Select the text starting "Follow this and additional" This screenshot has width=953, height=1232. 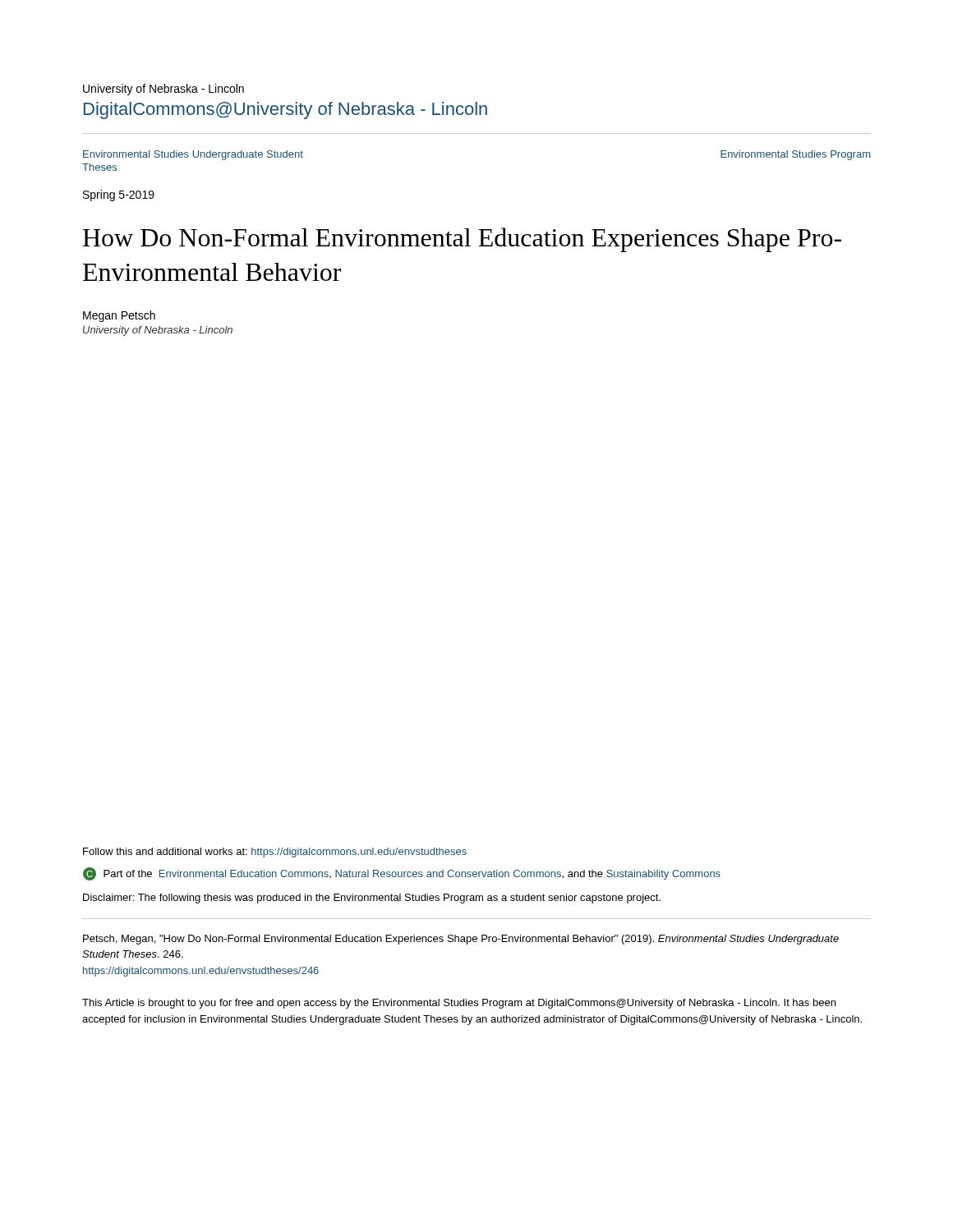275,851
